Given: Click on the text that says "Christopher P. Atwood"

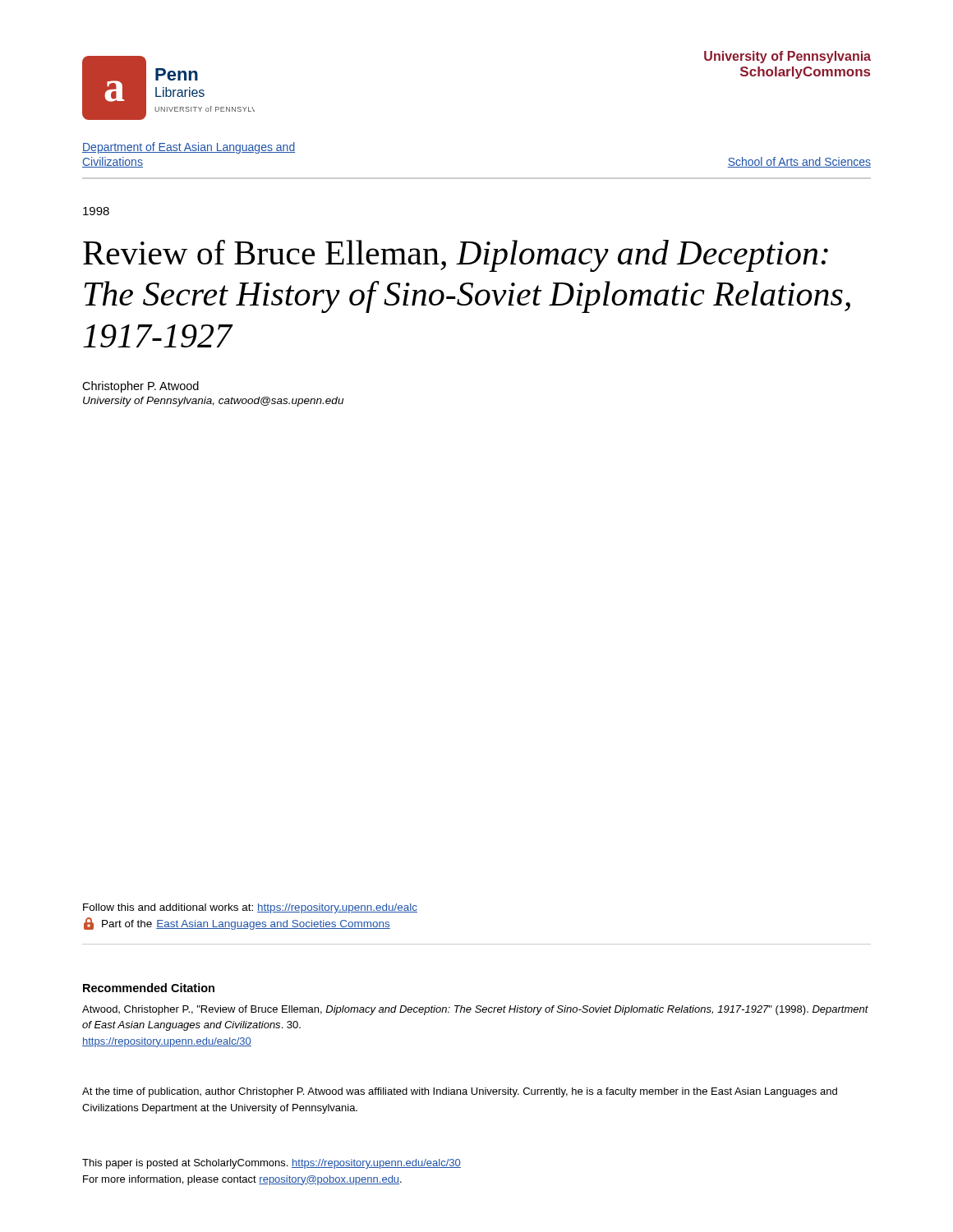Looking at the screenshot, I should pyautogui.click(x=141, y=386).
